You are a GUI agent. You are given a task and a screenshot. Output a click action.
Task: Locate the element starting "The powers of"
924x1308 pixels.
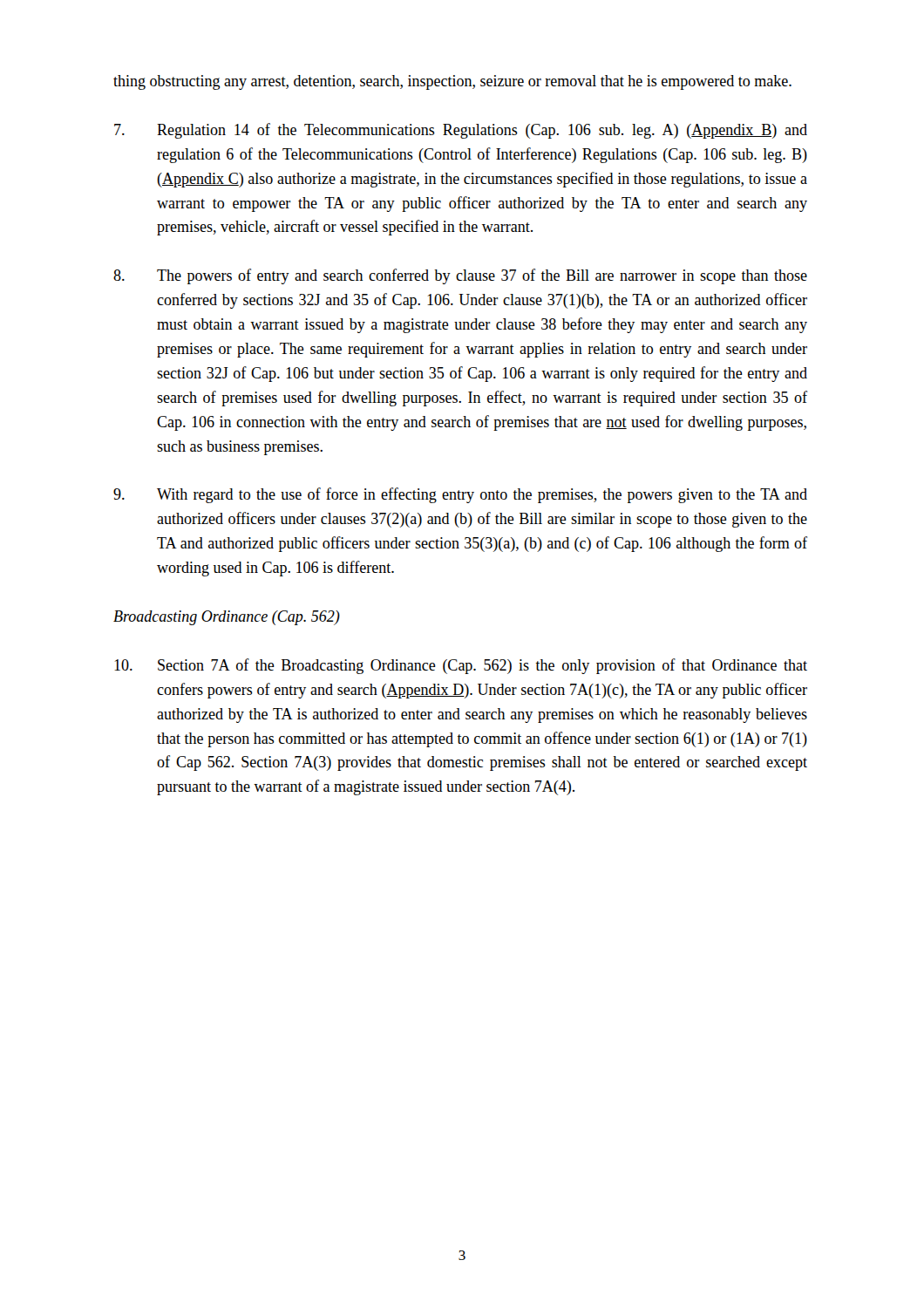460,362
